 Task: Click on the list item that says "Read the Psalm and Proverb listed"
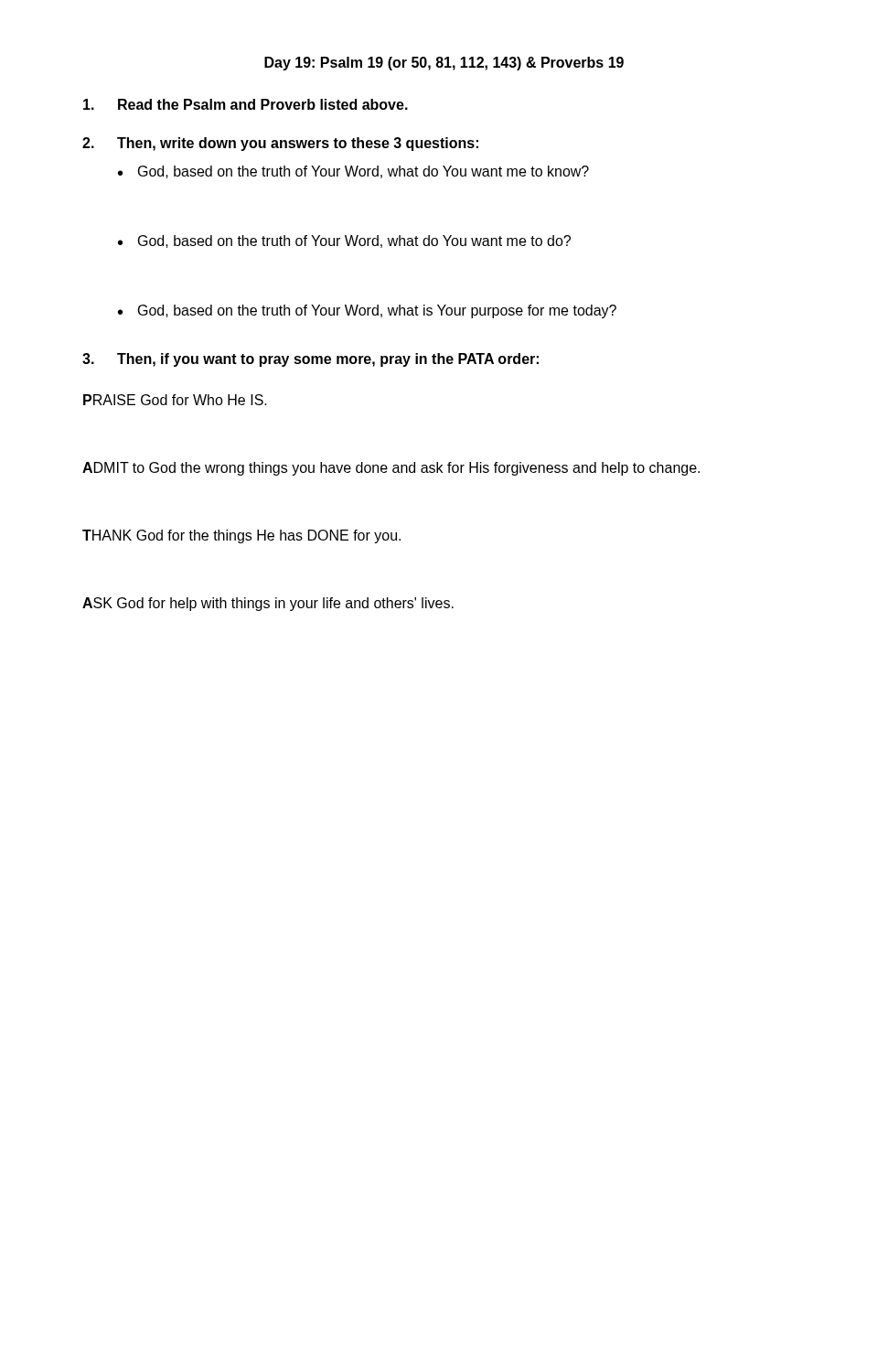(246, 104)
